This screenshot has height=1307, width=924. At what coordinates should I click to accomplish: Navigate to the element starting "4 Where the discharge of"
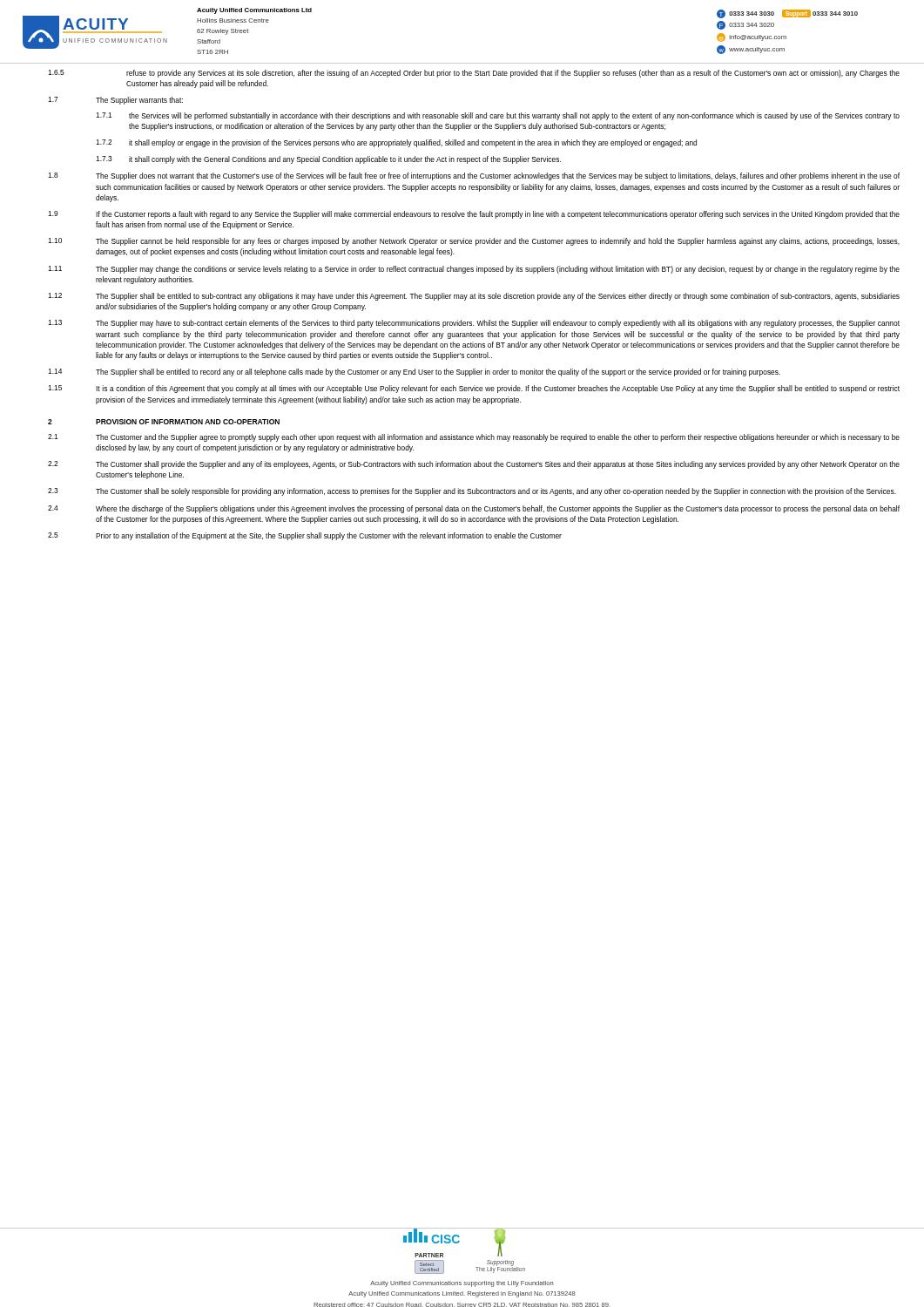click(x=474, y=514)
